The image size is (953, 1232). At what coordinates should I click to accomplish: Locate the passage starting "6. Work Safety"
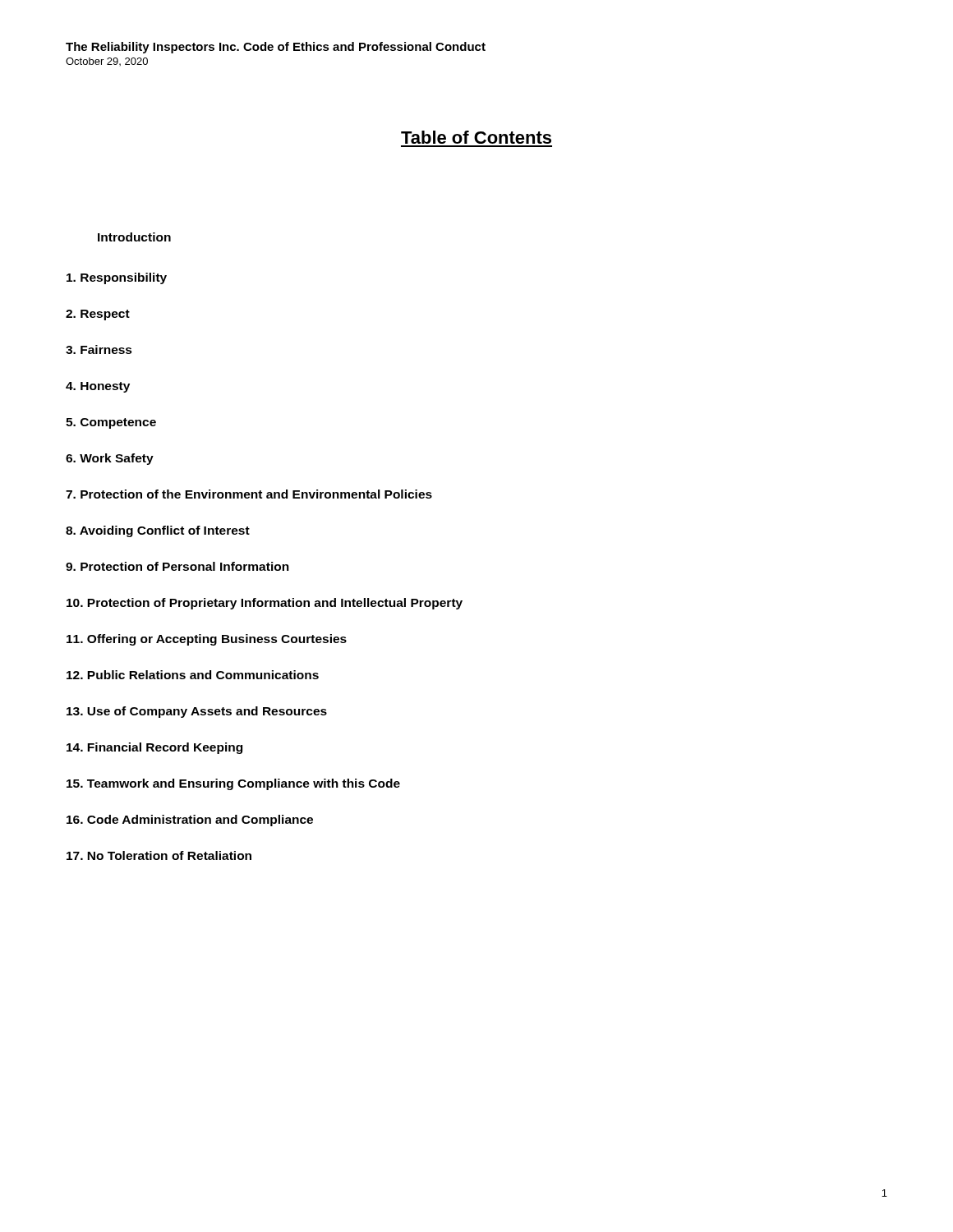(x=110, y=459)
